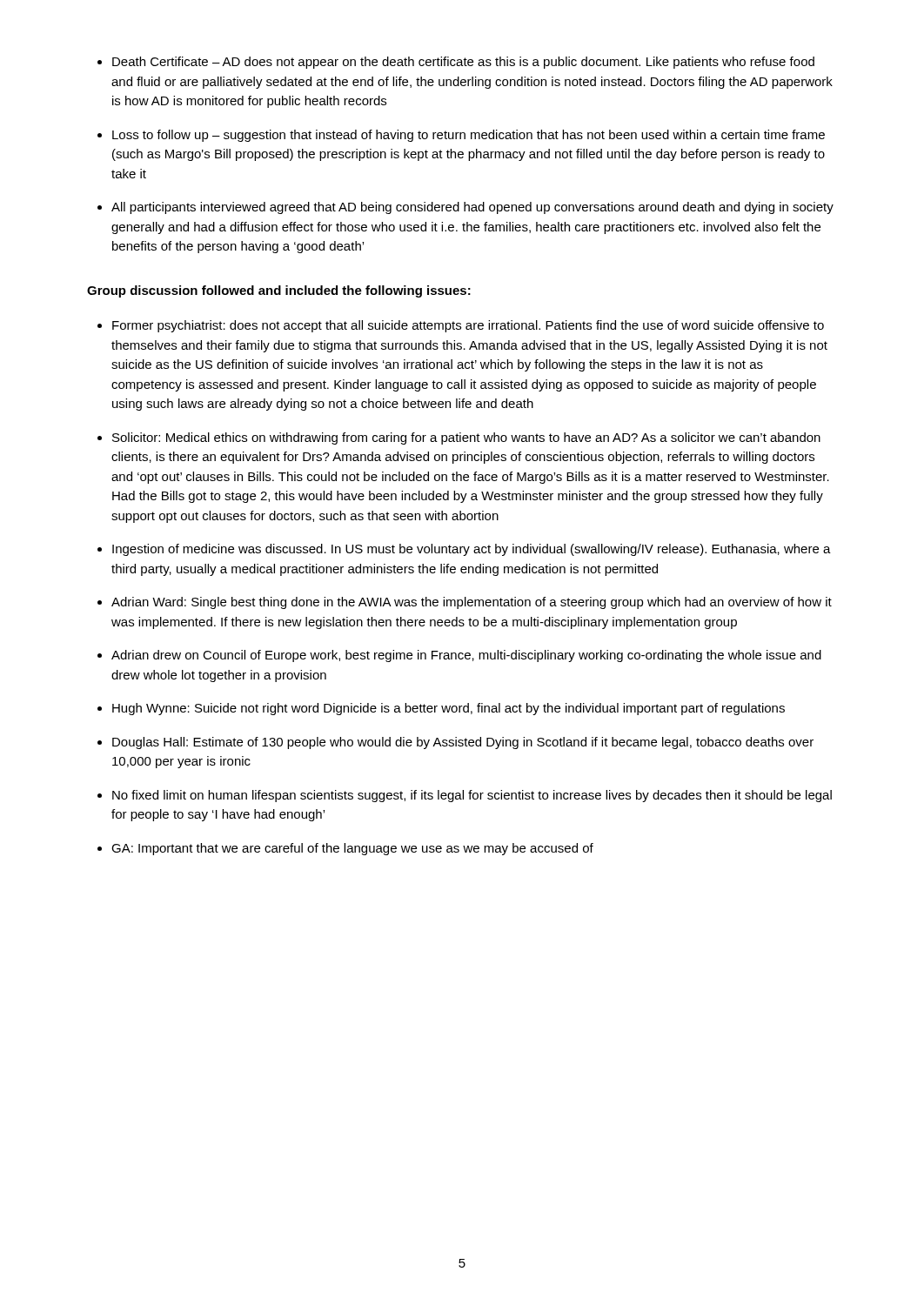This screenshot has height=1305, width=924.
Task: Click on the list item with the text "Douglas Hall: Estimate of 130 people"
Action: click(x=462, y=751)
